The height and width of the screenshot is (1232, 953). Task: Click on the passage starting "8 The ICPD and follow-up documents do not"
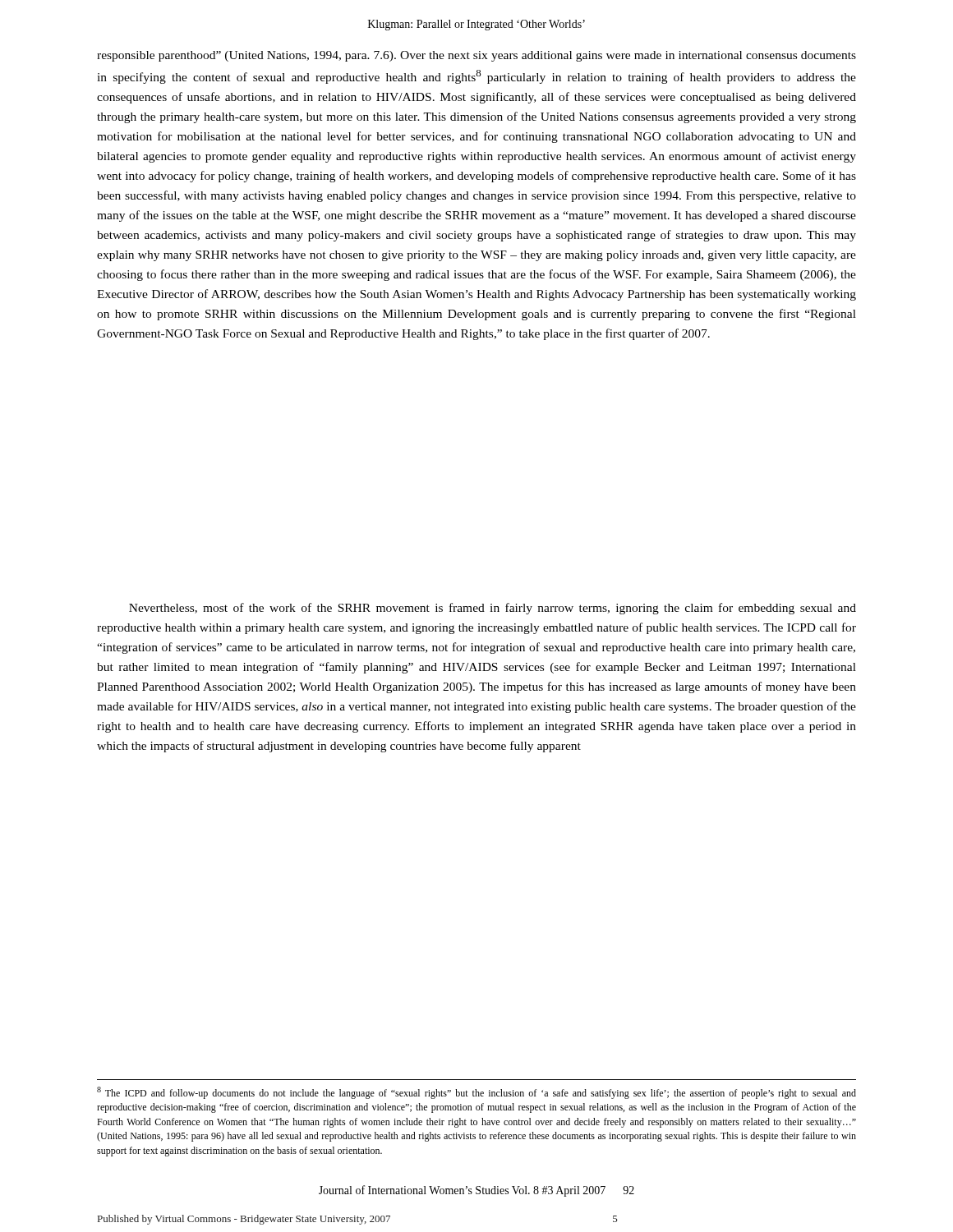(x=476, y=1121)
